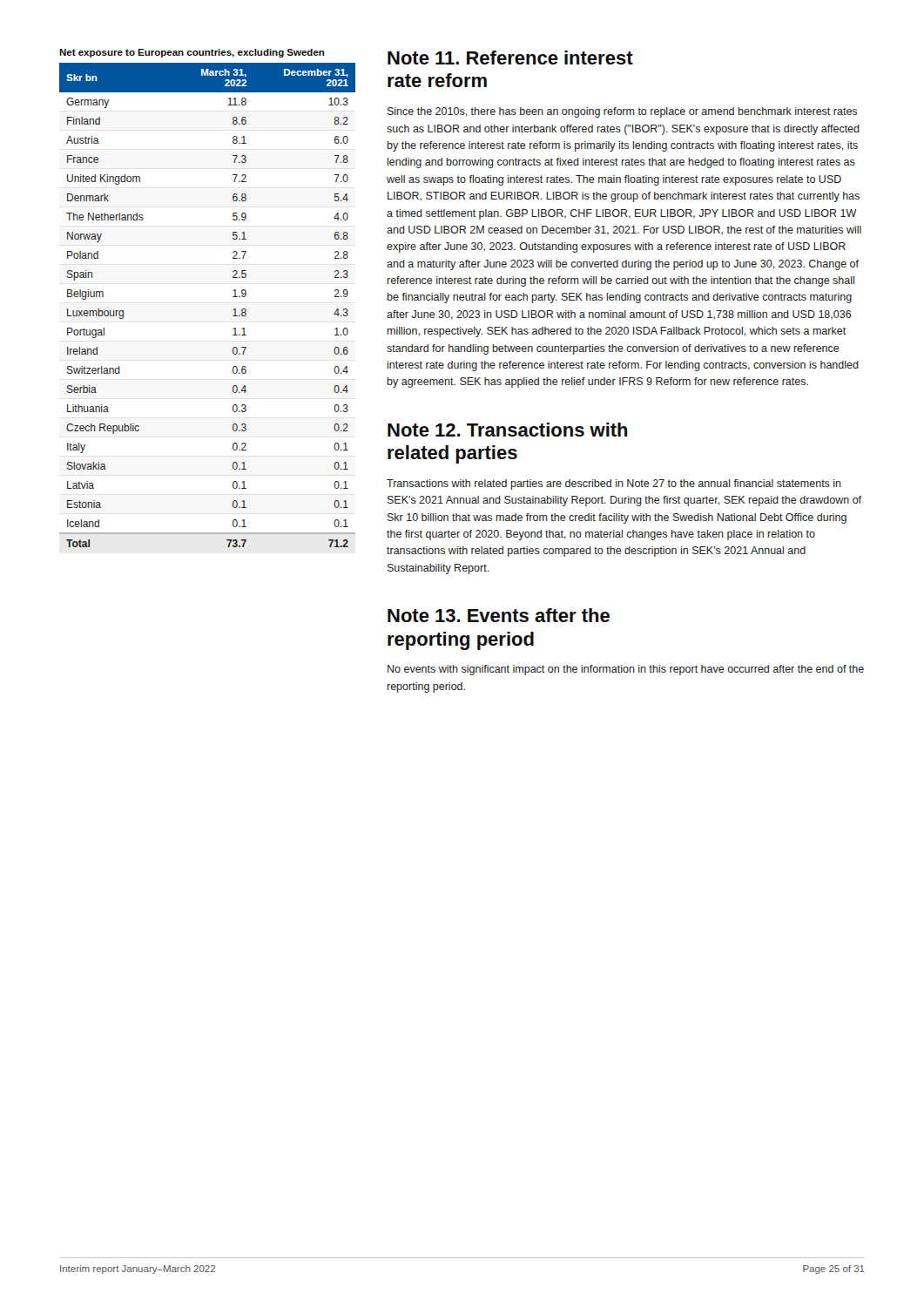
Task: Click on the block starting "Note 13. Events"
Action: point(499,615)
